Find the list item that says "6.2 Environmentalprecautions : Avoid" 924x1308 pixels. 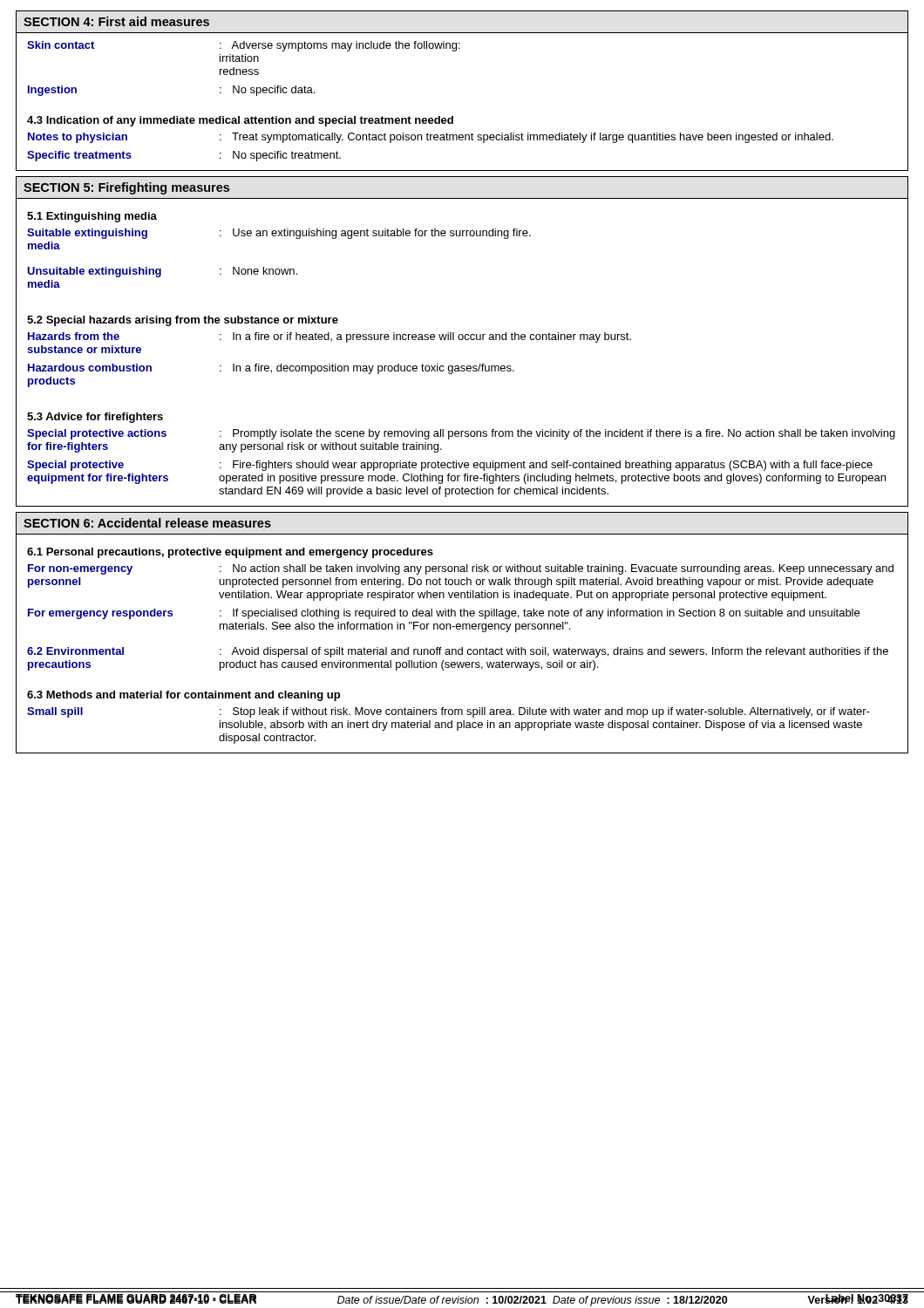pyautogui.click(x=462, y=658)
